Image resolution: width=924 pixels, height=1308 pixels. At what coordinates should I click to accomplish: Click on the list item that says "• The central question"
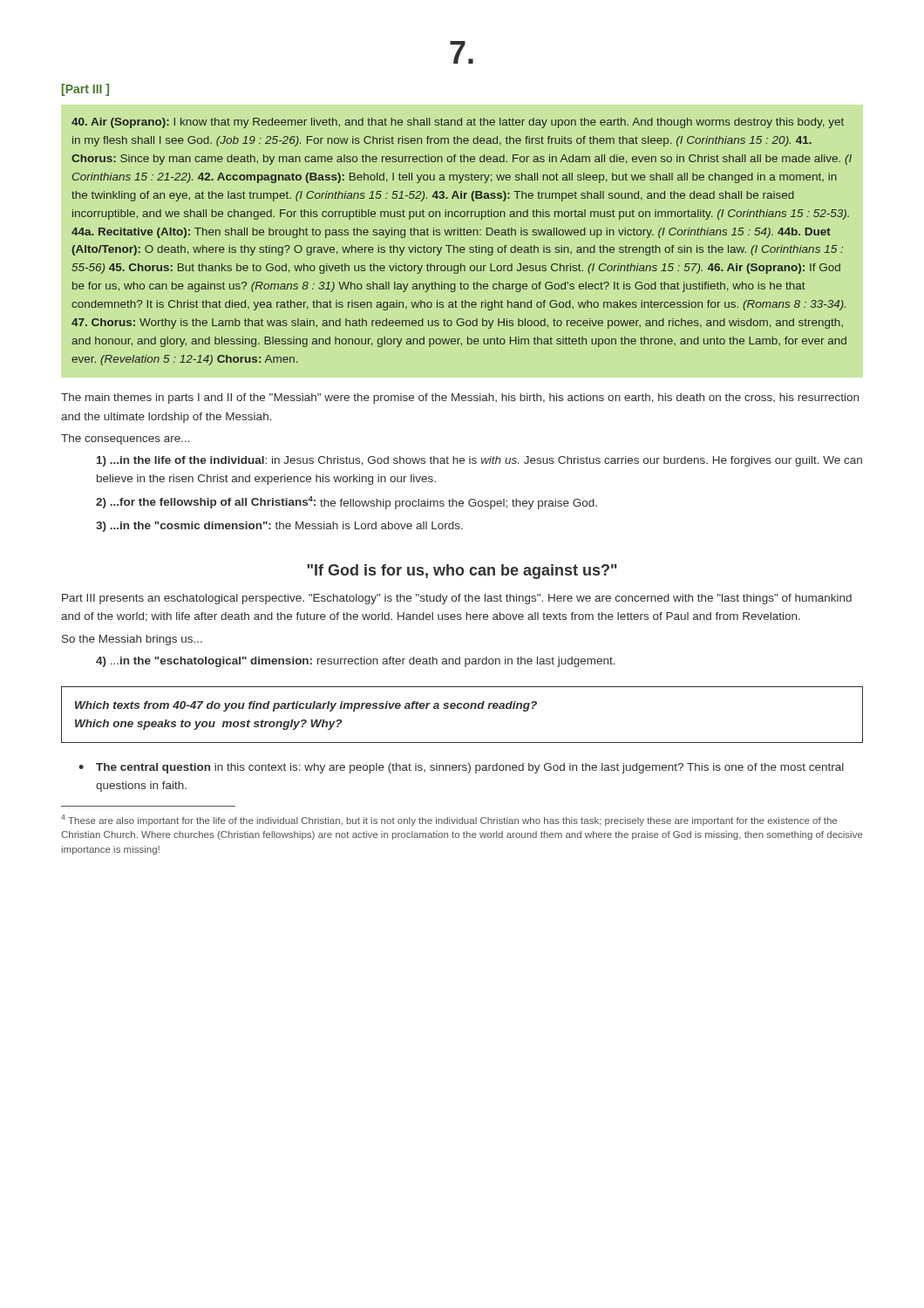point(471,777)
